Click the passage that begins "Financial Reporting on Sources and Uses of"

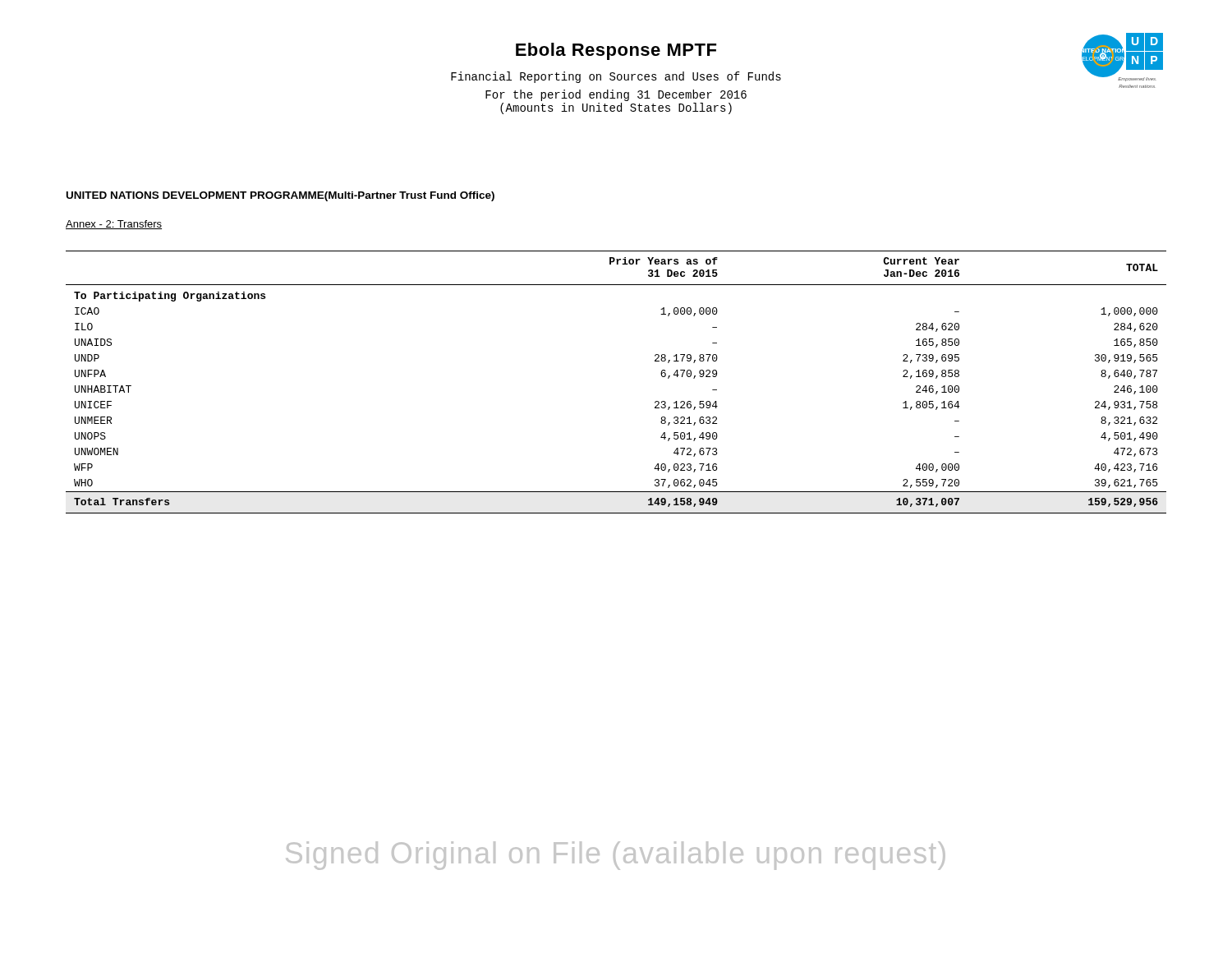click(x=616, y=77)
